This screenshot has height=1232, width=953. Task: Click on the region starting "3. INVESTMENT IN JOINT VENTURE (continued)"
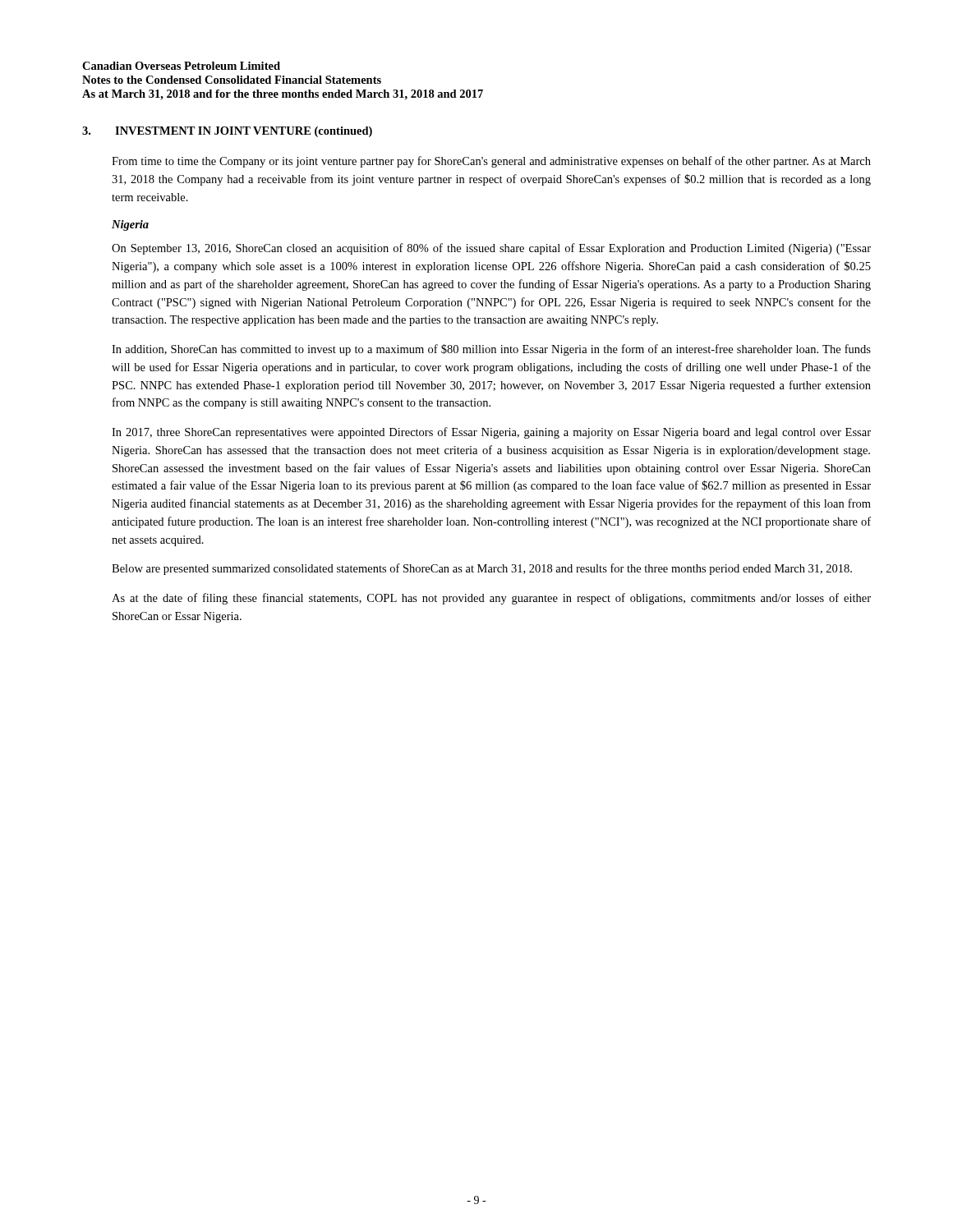[227, 131]
